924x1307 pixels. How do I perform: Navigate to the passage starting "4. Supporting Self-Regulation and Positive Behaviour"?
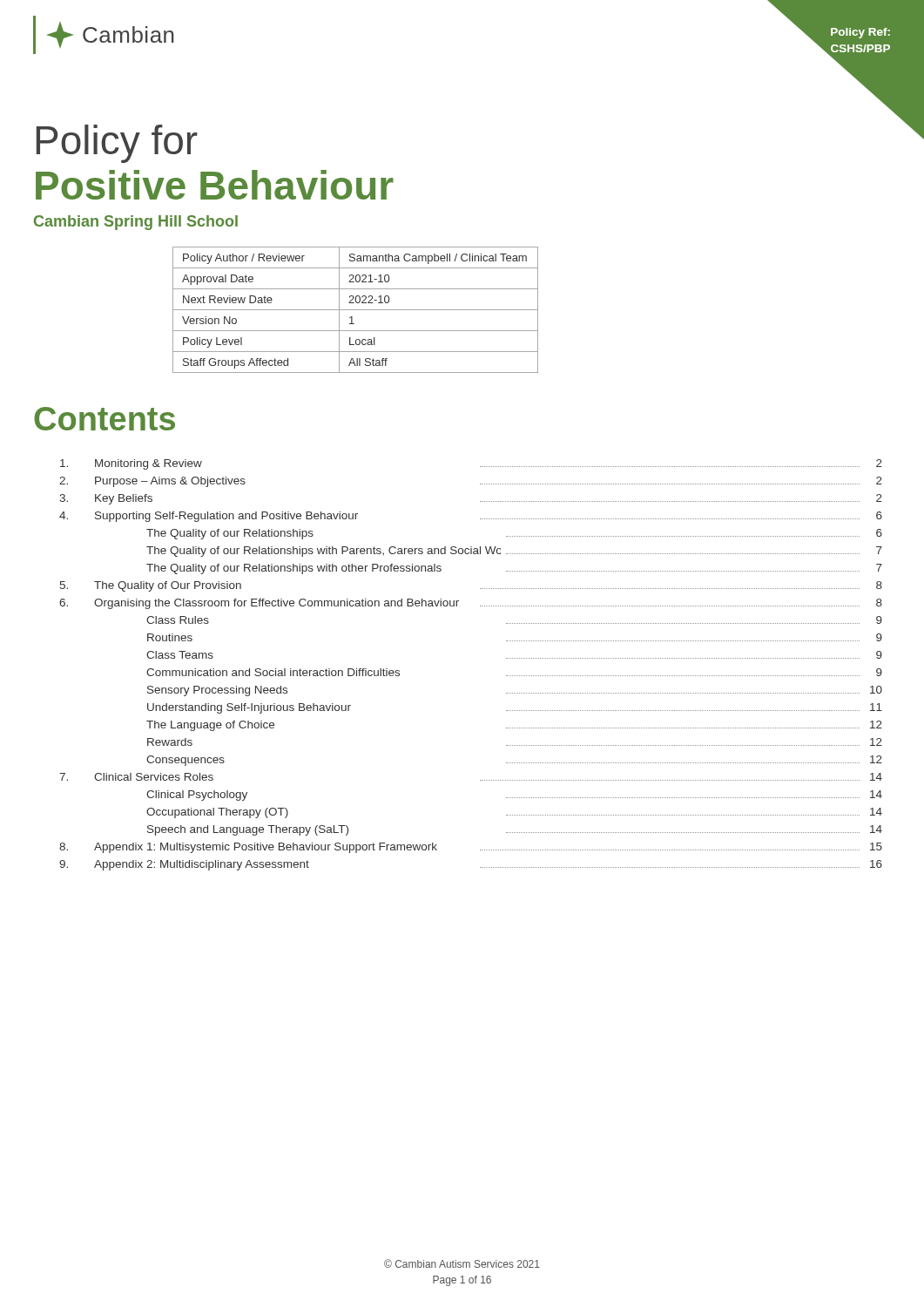point(471,516)
